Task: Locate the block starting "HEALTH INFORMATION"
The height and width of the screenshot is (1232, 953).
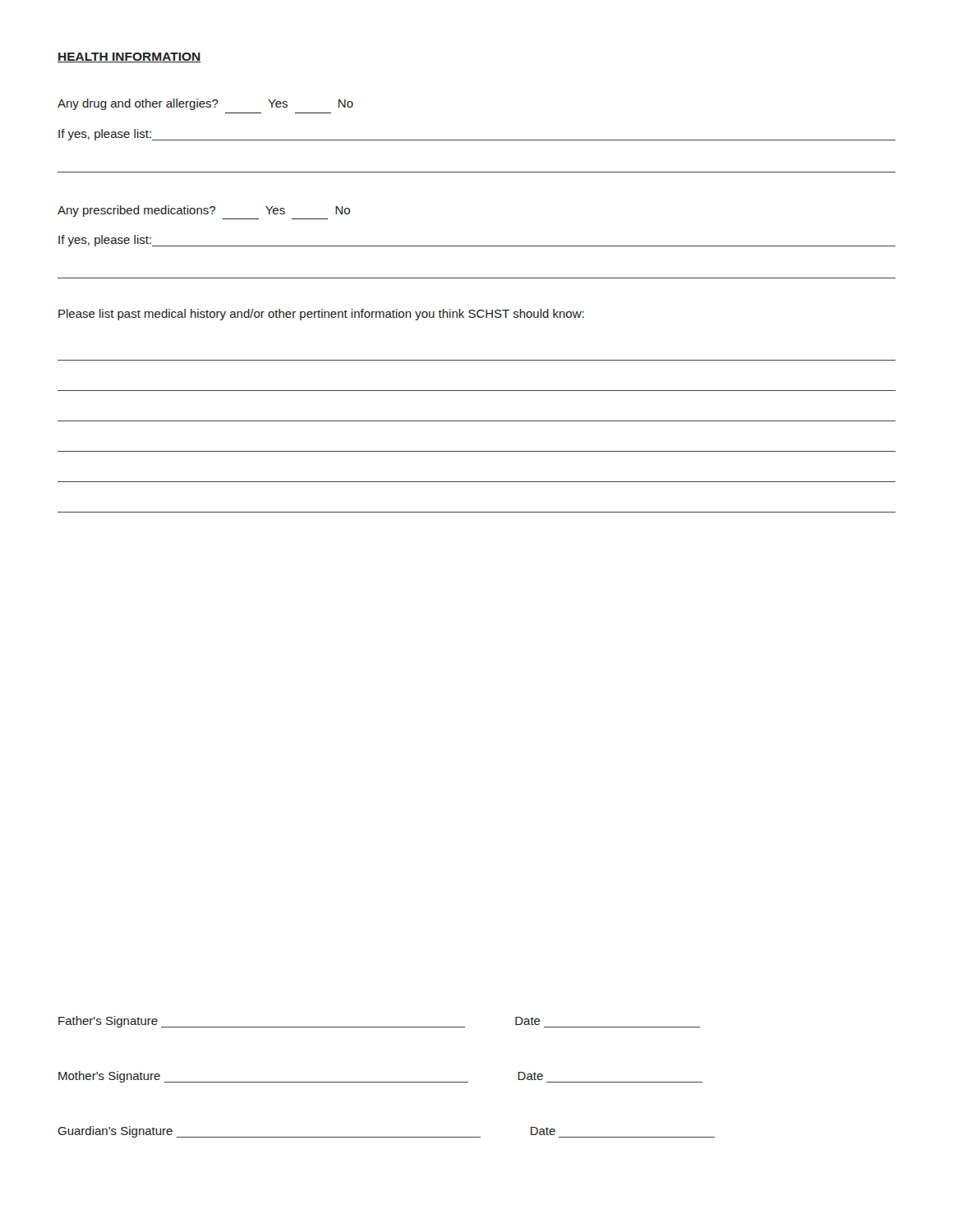Action: pos(129,57)
